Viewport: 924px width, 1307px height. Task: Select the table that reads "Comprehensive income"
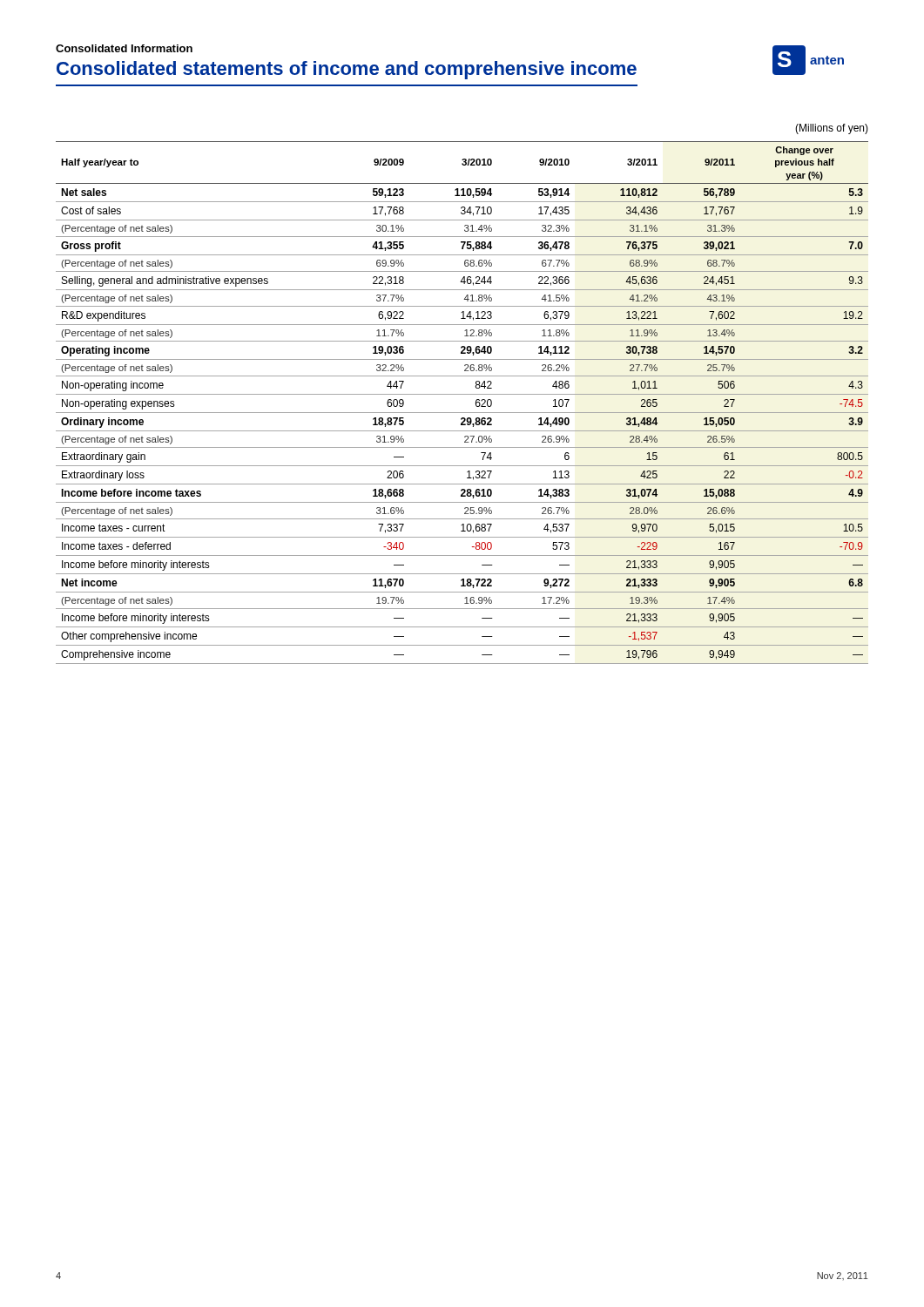(x=462, y=402)
